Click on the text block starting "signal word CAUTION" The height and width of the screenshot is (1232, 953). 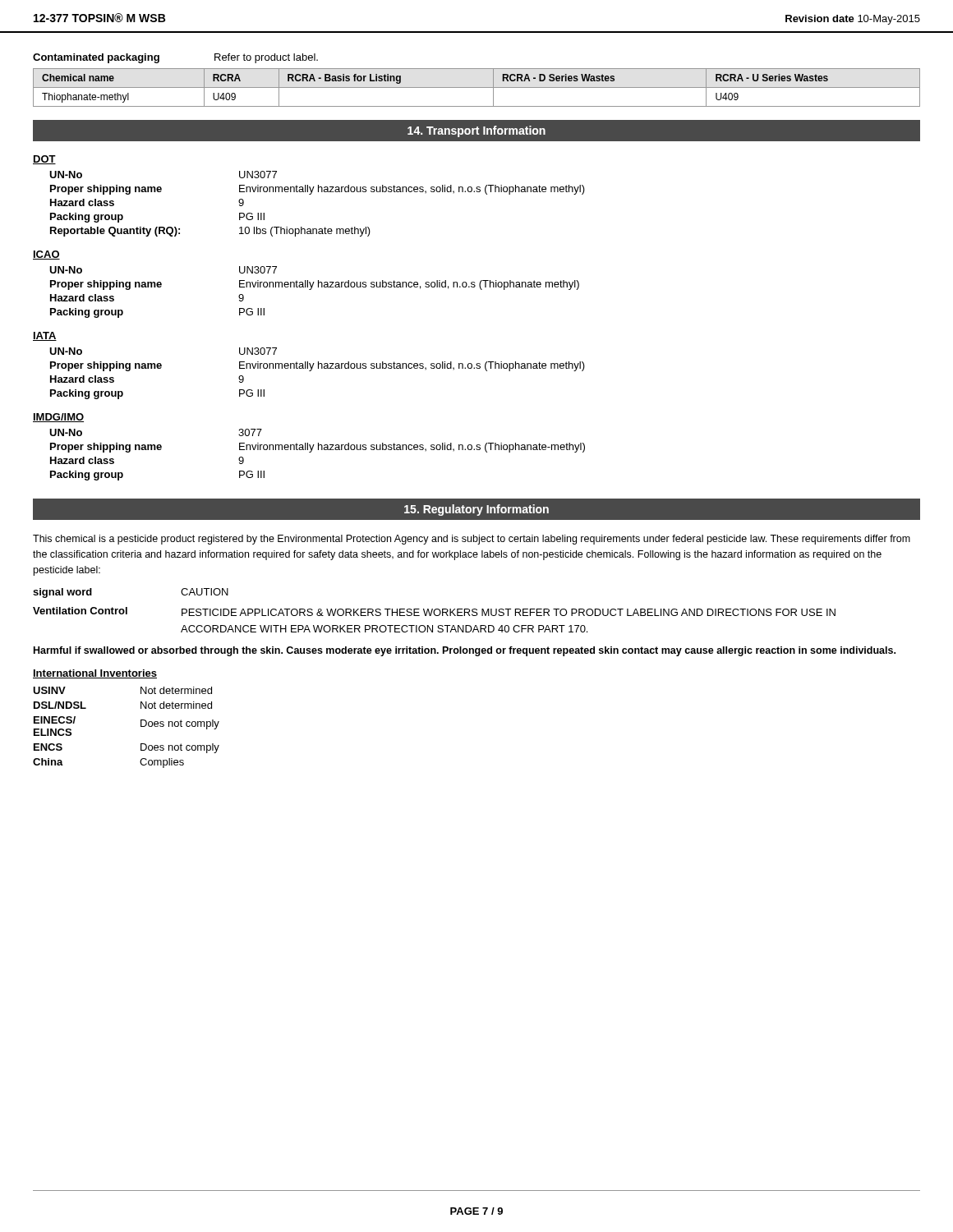(62, 593)
